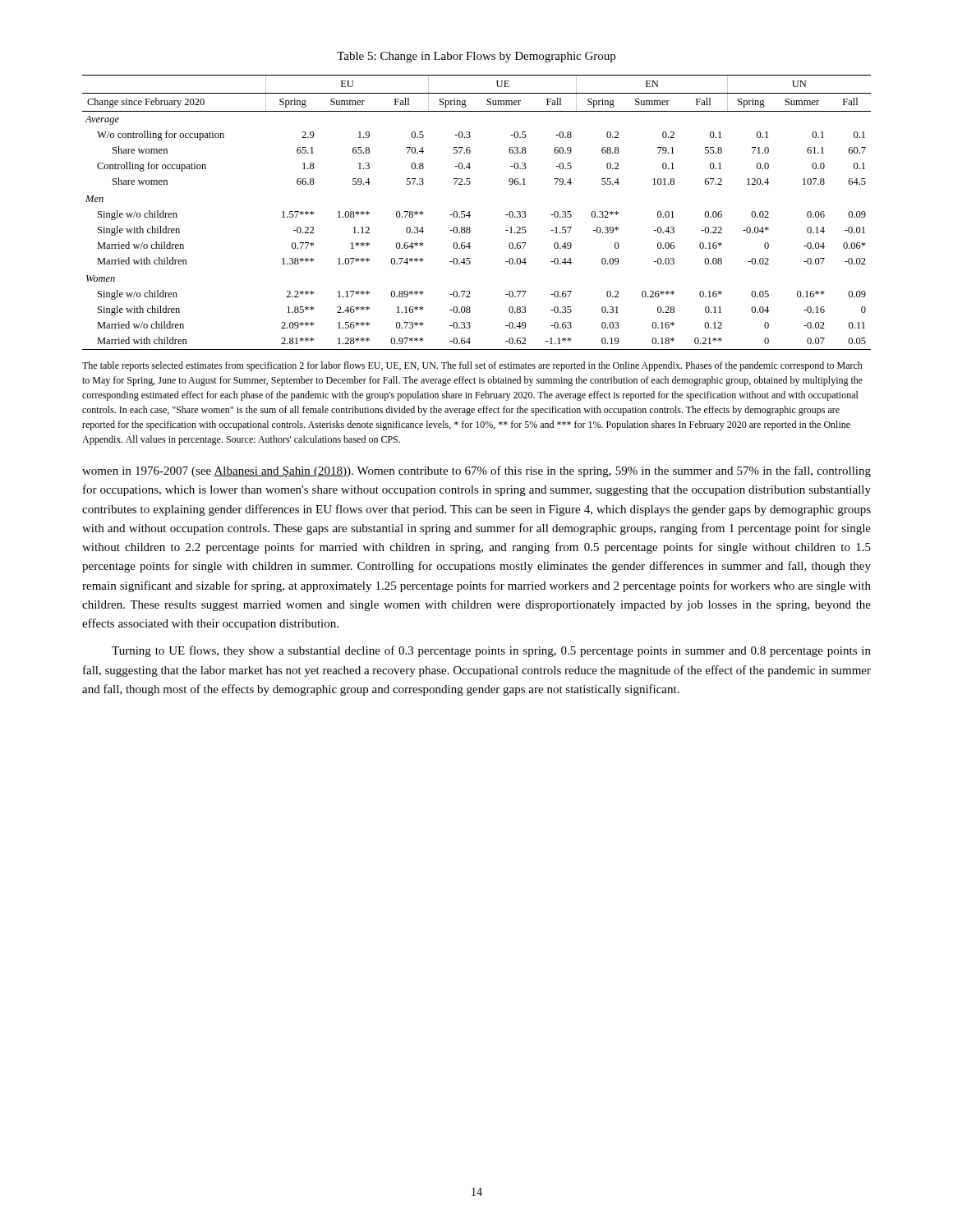This screenshot has height=1232, width=953.
Task: Select the passage starting "Turning to UE flows,"
Action: (476, 670)
